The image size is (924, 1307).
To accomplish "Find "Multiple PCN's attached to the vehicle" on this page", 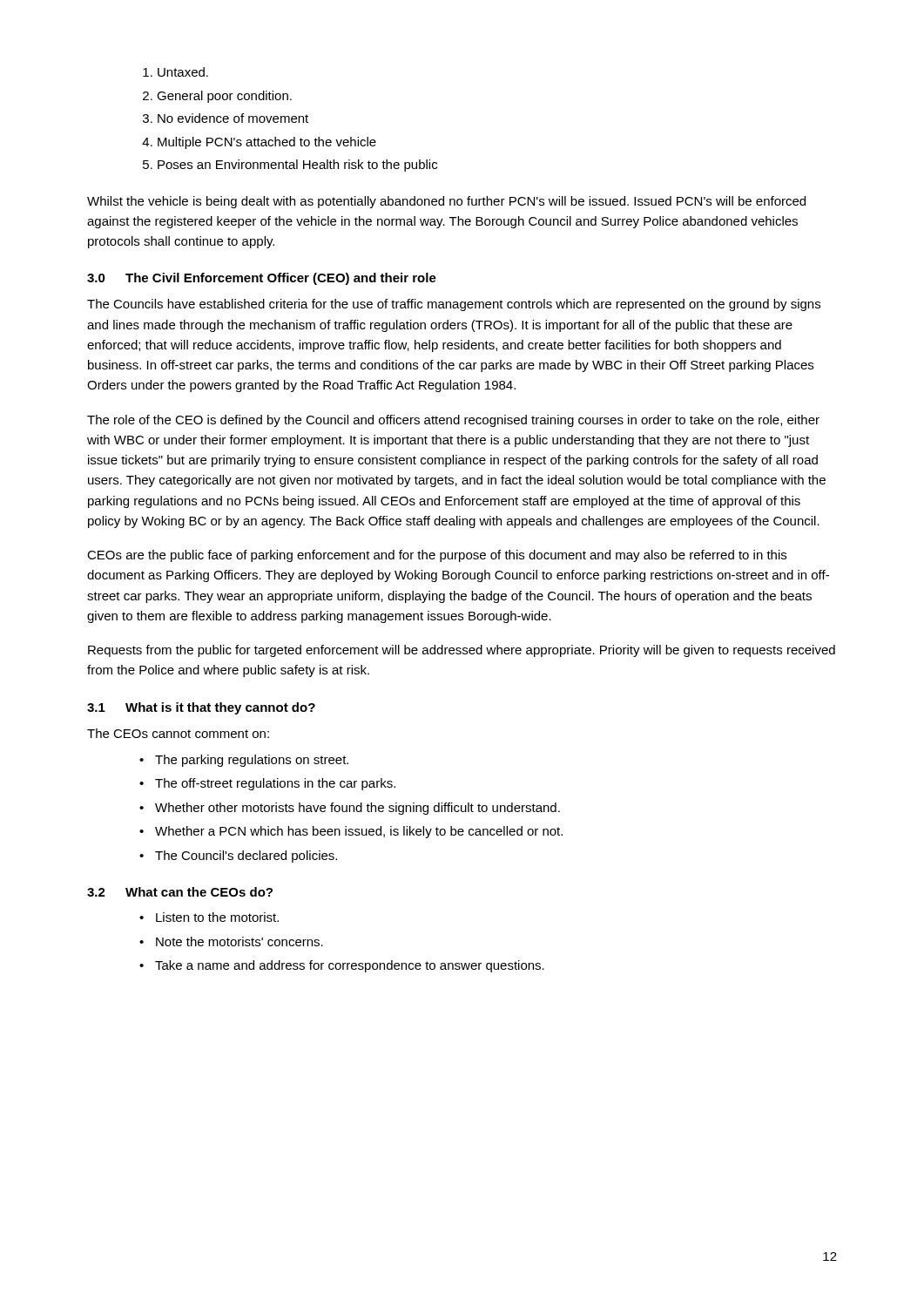I will pyautogui.click(x=267, y=143).
